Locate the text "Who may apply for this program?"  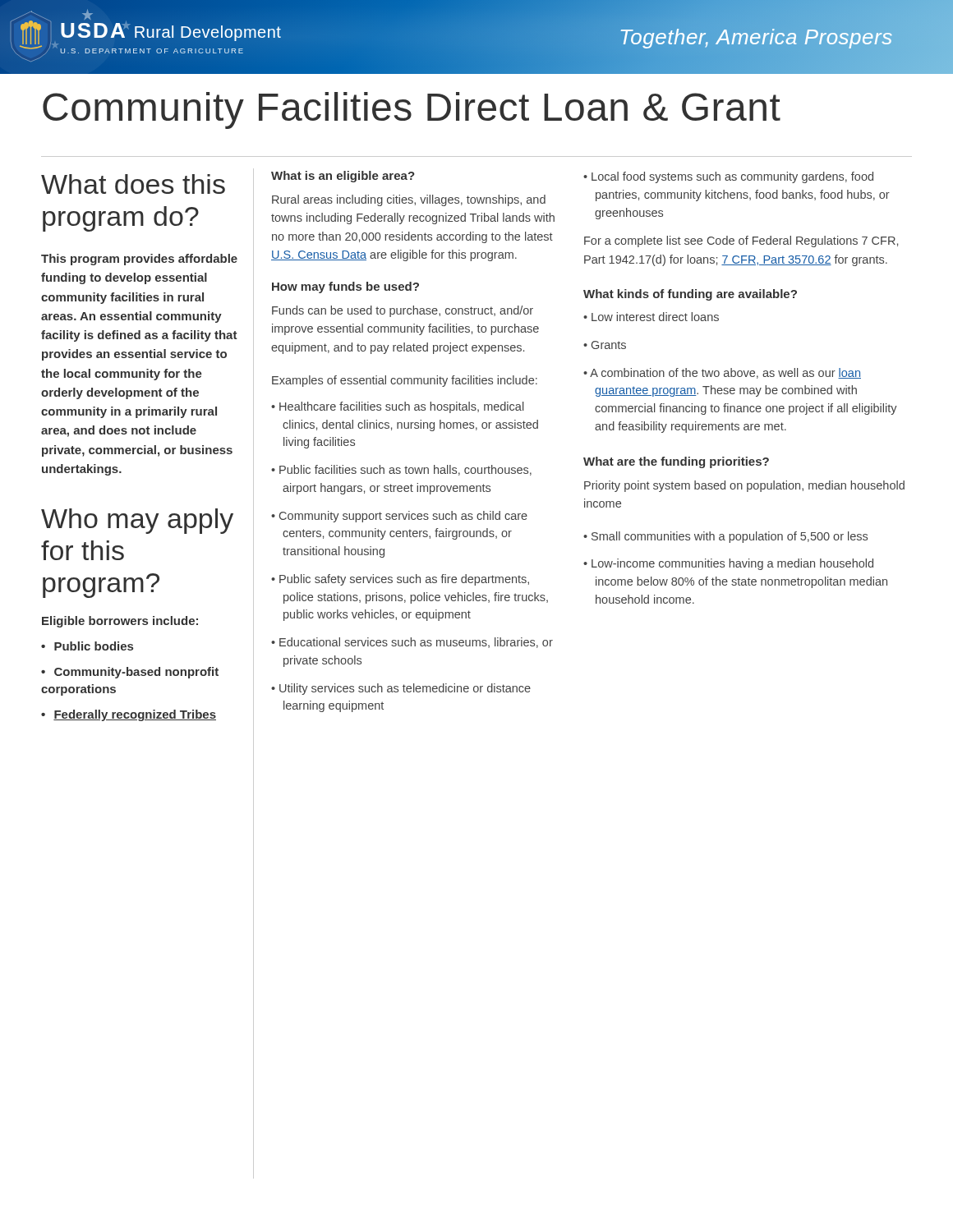137,521
